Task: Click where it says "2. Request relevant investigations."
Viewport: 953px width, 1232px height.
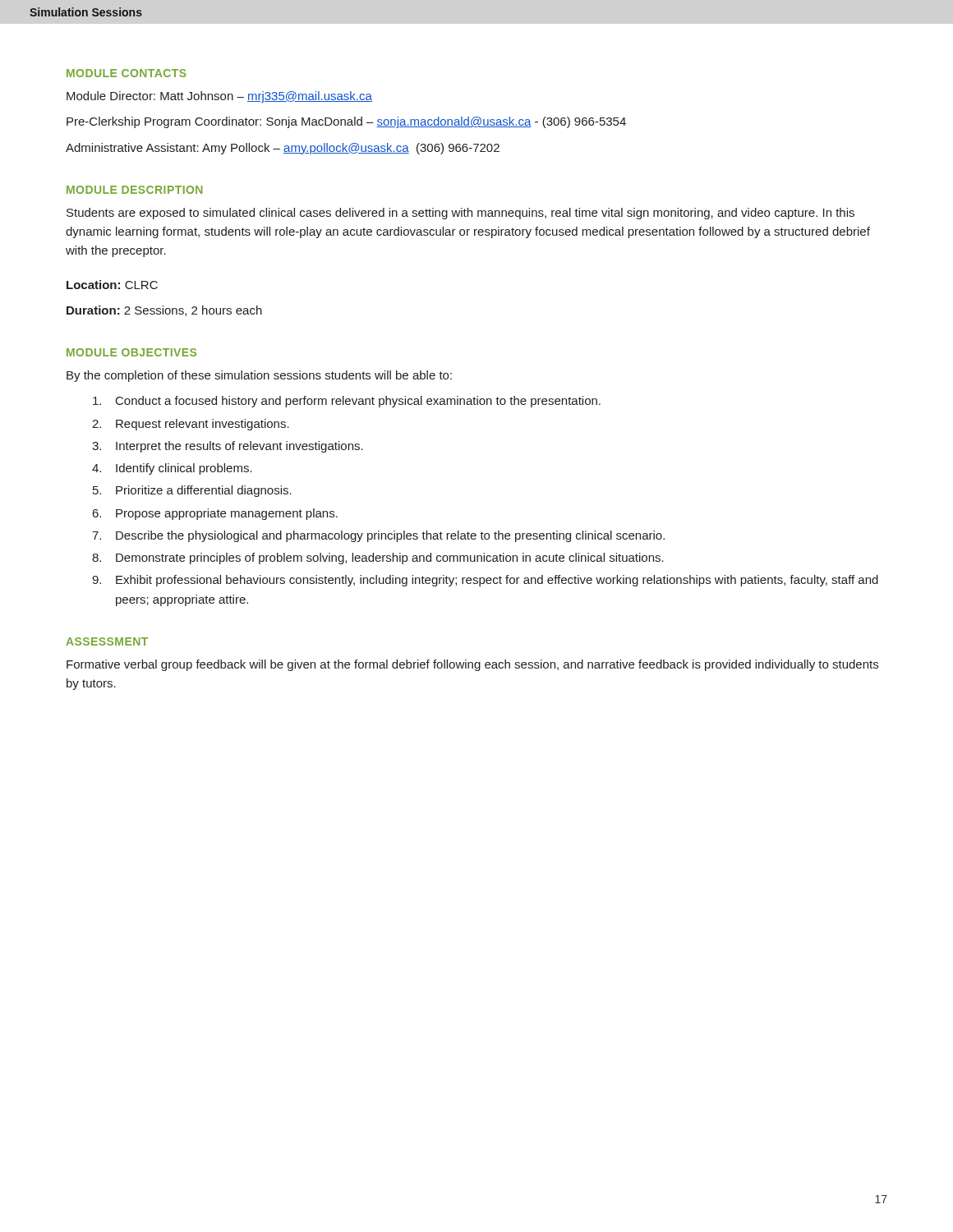Action: pyautogui.click(x=191, y=425)
